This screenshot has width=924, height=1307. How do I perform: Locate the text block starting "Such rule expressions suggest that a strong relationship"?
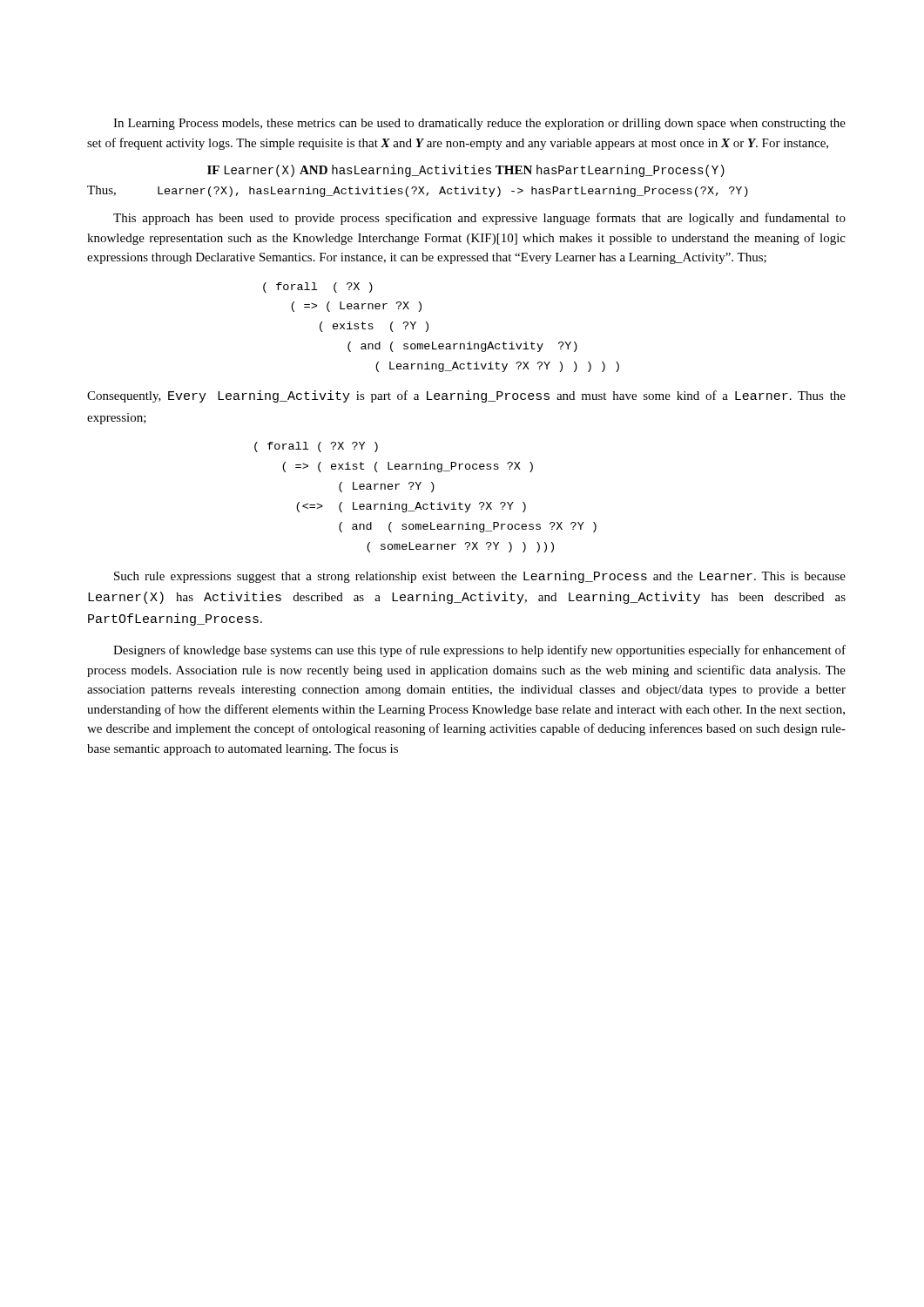(x=466, y=598)
